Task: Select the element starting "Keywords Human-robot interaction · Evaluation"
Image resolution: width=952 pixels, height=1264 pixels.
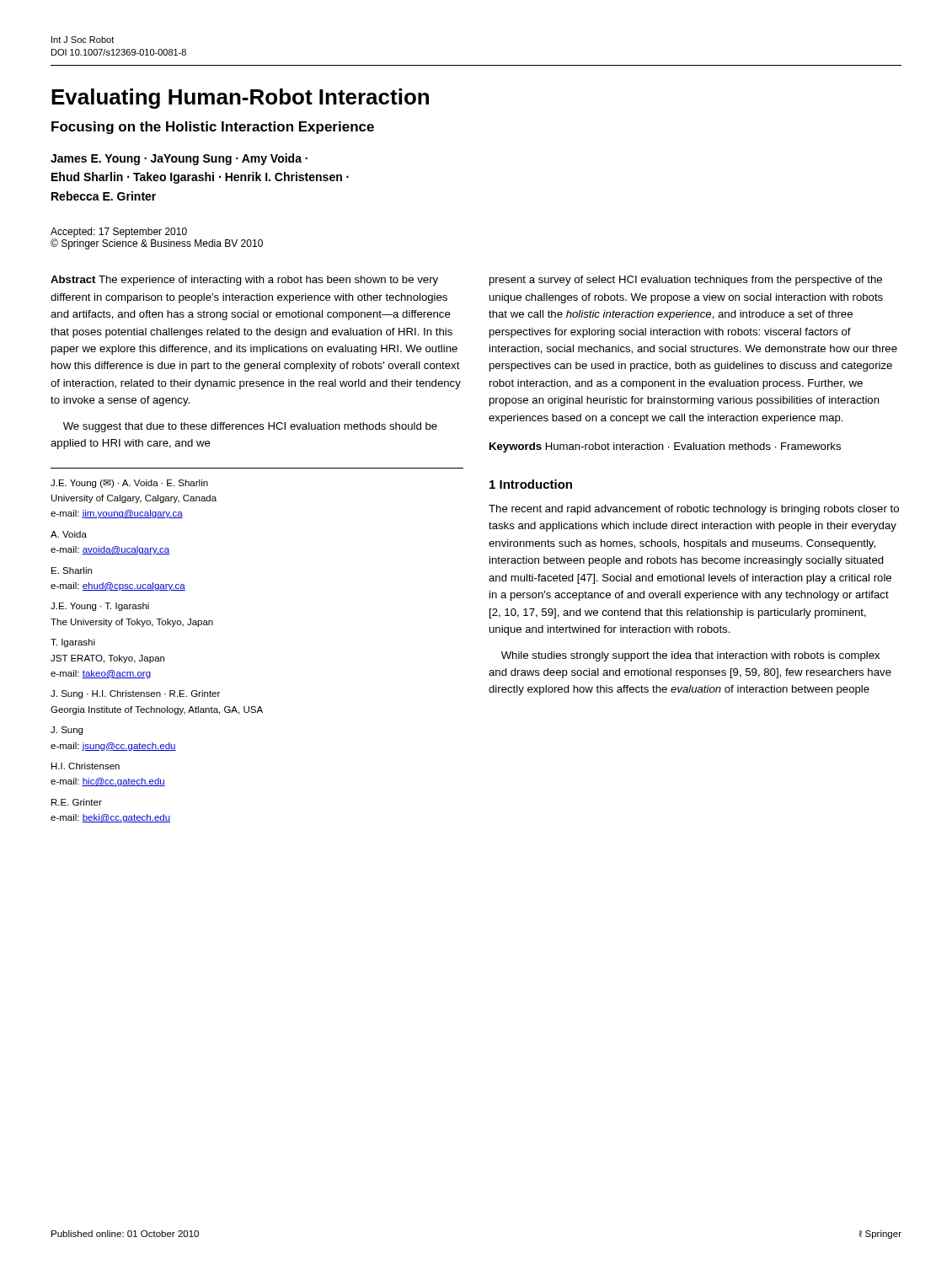Action: [665, 446]
